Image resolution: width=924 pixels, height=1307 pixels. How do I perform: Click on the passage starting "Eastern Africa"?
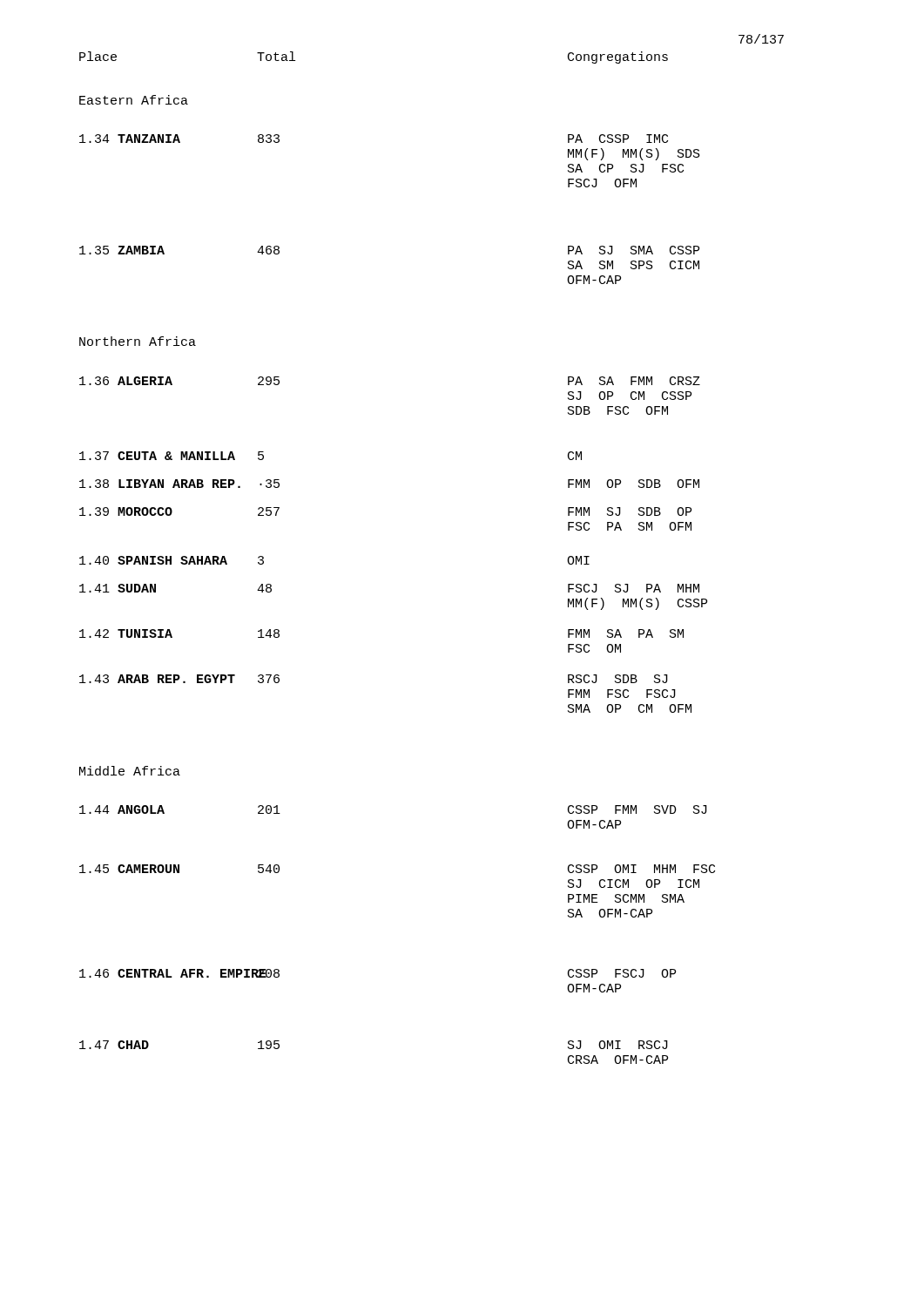tap(133, 101)
